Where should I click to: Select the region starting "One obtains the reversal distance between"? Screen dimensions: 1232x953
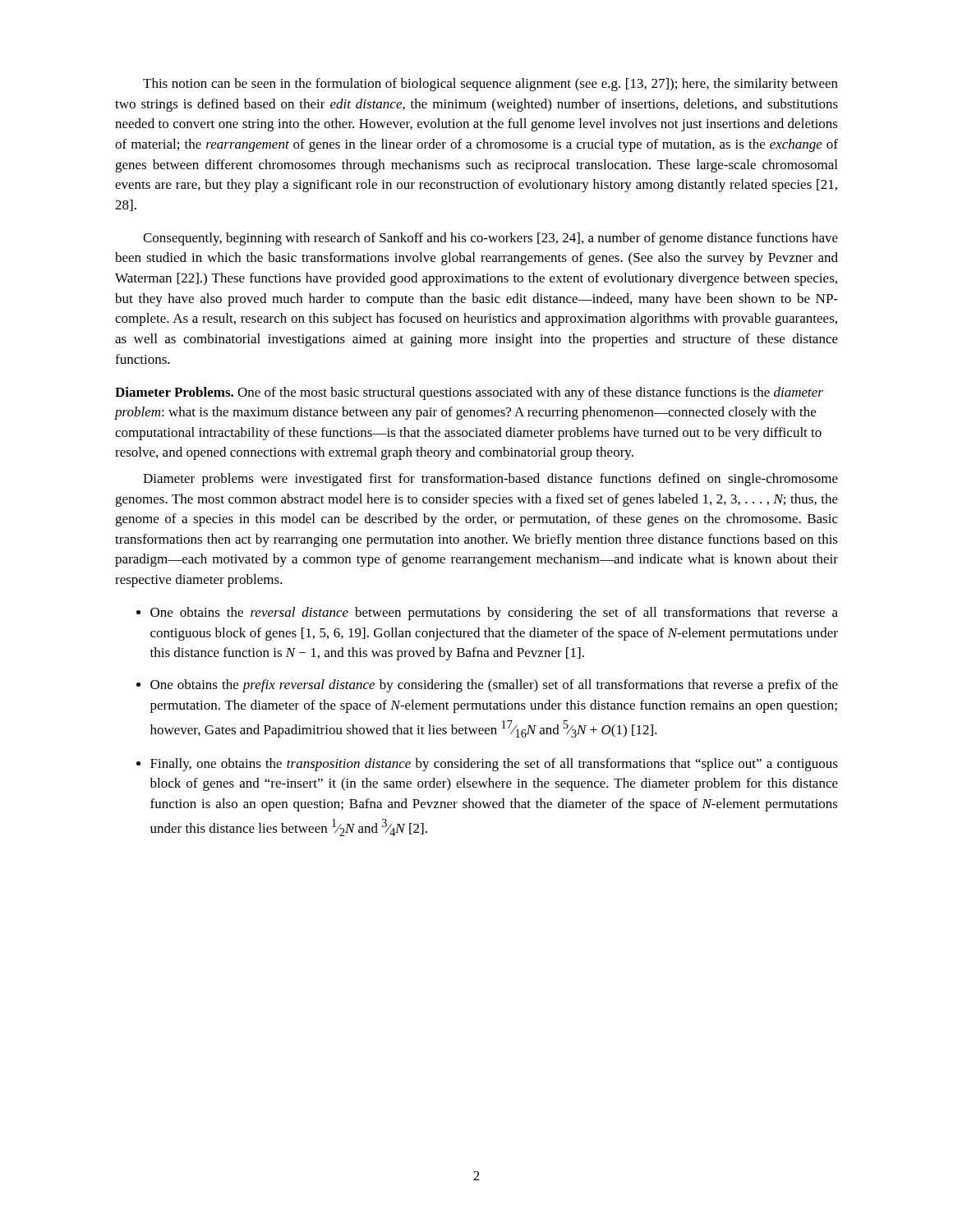click(x=494, y=633)
